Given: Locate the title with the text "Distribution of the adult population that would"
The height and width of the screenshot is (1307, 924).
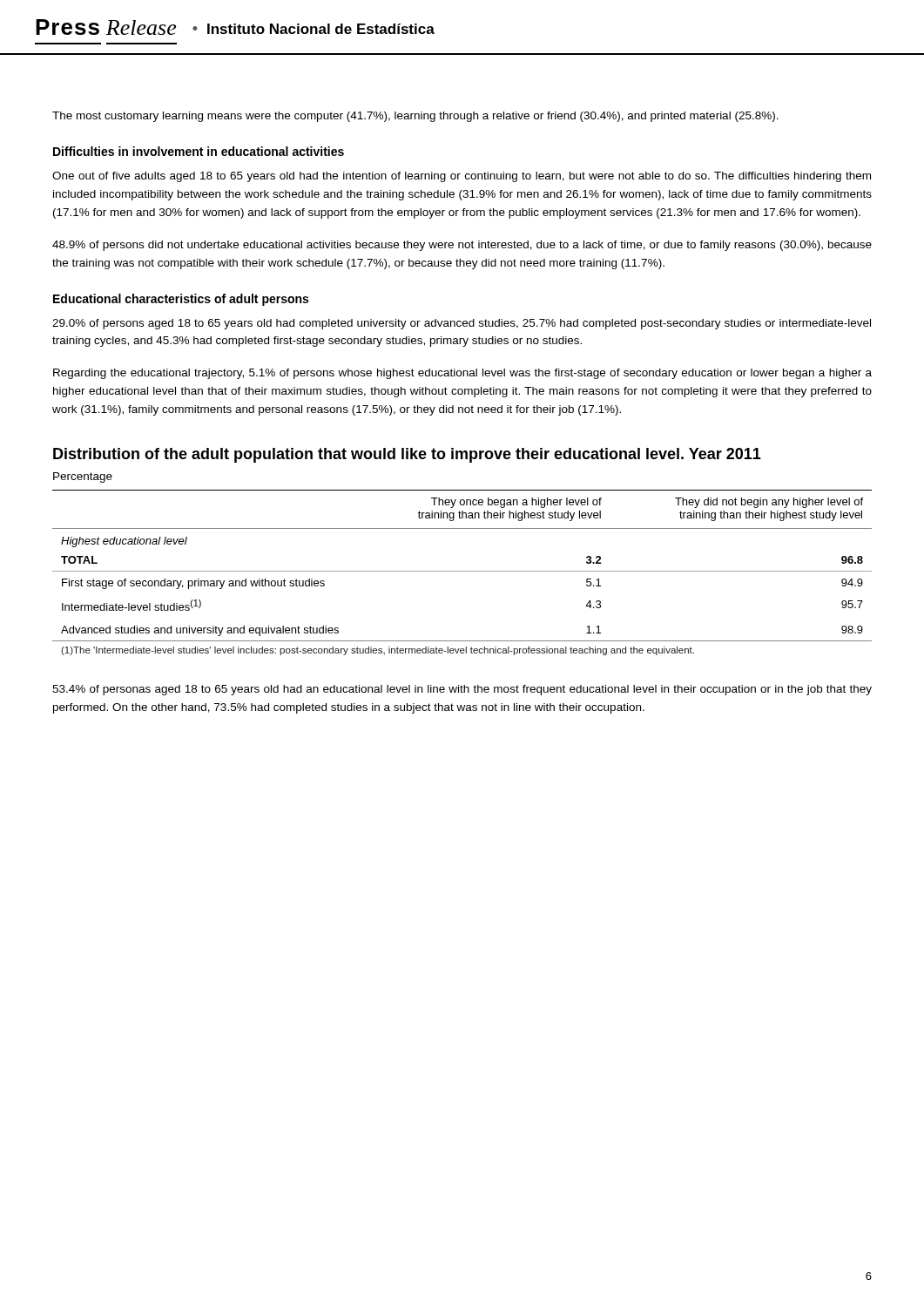Looking at the screenshot, I should pyautogui.click(x=407, y=454).
